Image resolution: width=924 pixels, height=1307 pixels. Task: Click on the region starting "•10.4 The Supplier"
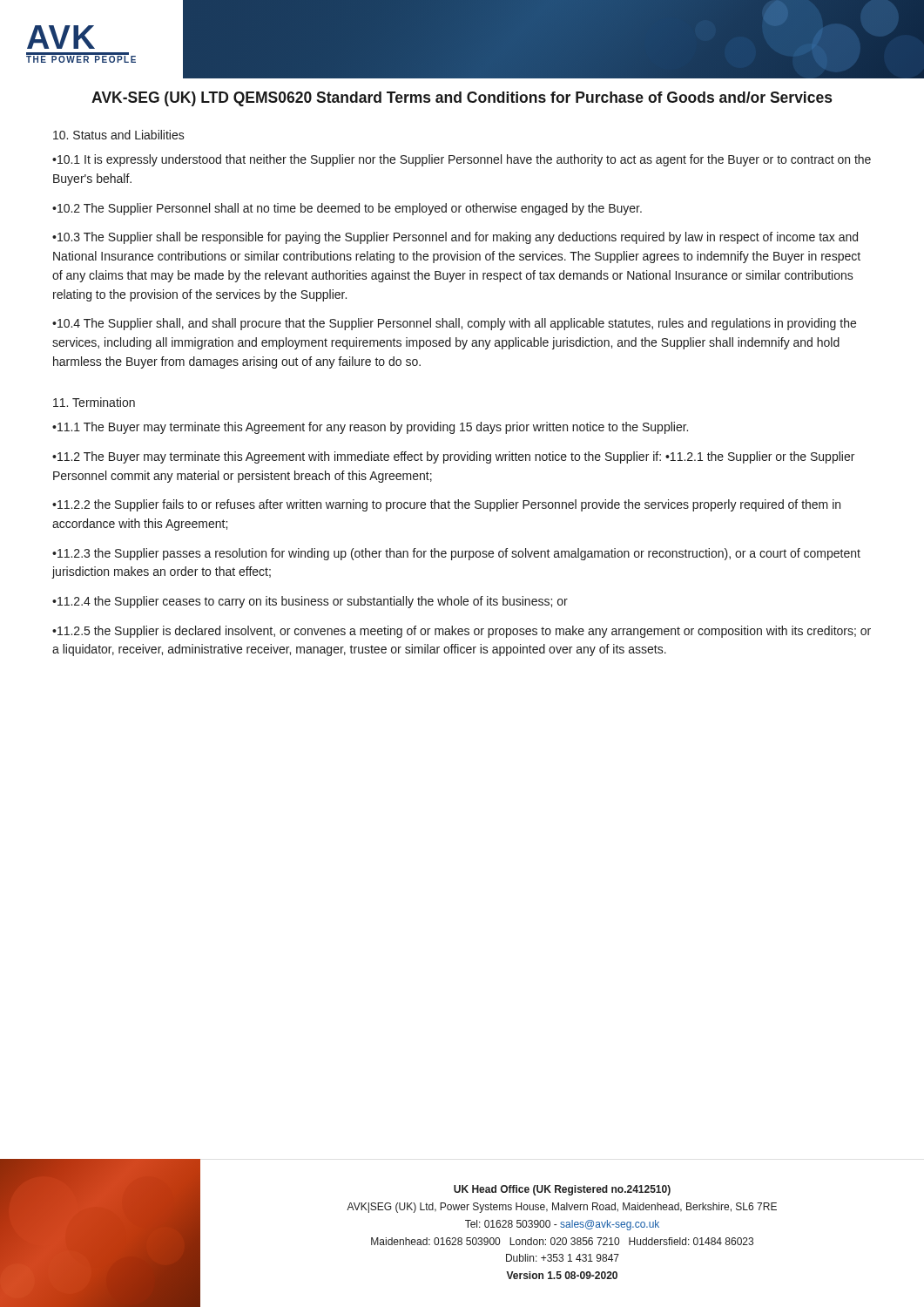coord(455,342)
